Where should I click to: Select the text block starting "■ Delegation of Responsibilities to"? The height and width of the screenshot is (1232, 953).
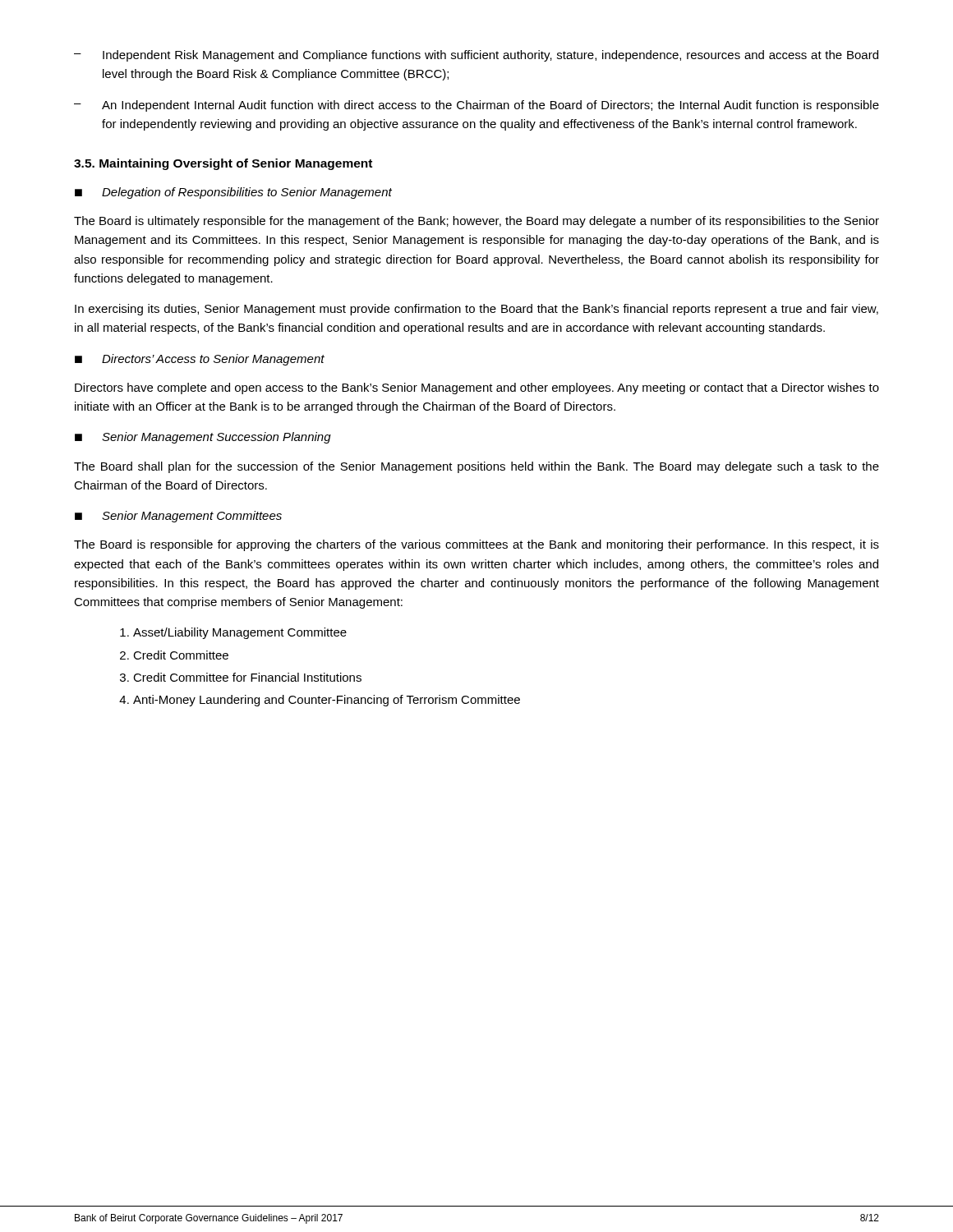(x=233, y=193)
